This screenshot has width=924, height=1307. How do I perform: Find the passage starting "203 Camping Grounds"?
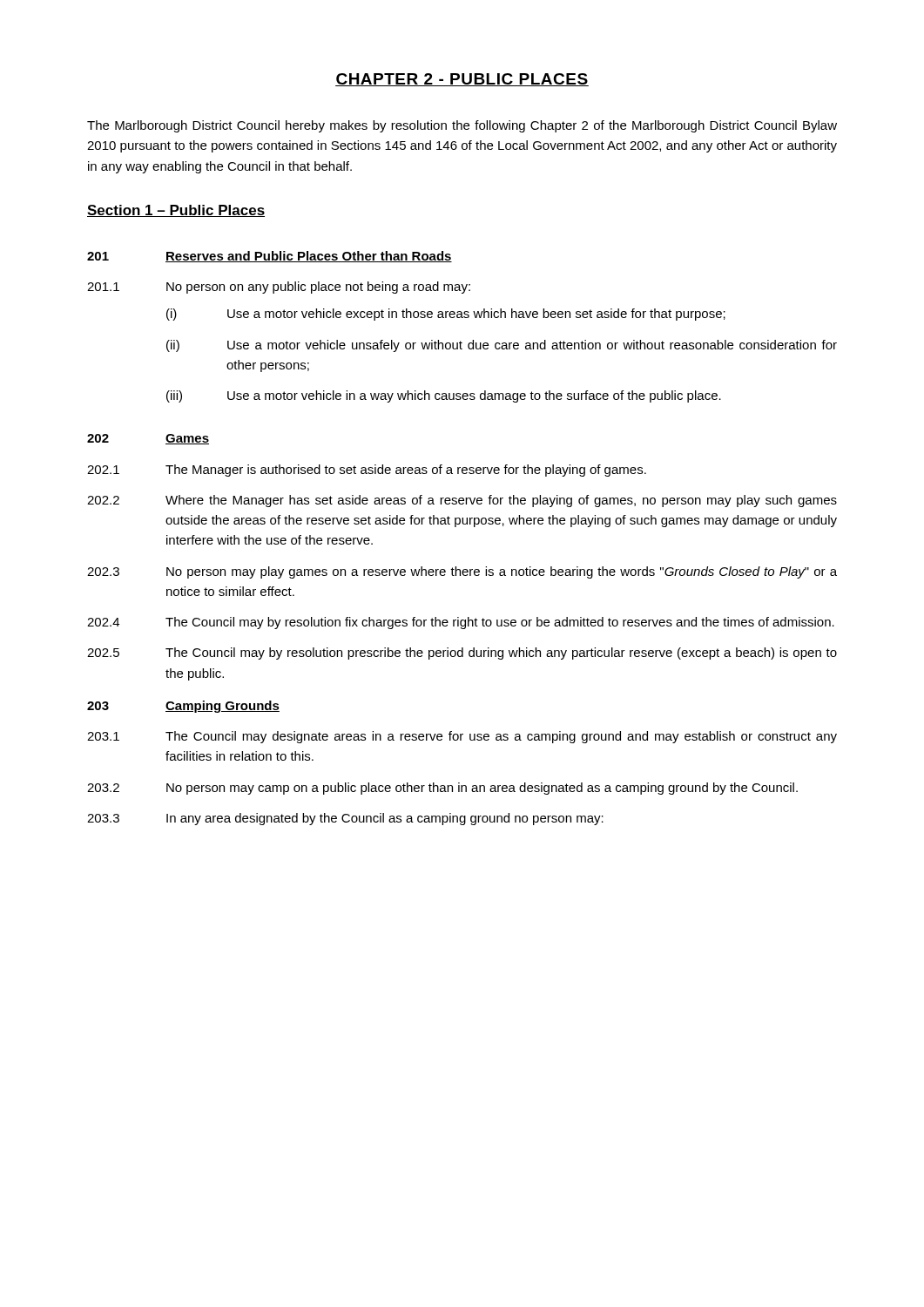click(183, 707)
